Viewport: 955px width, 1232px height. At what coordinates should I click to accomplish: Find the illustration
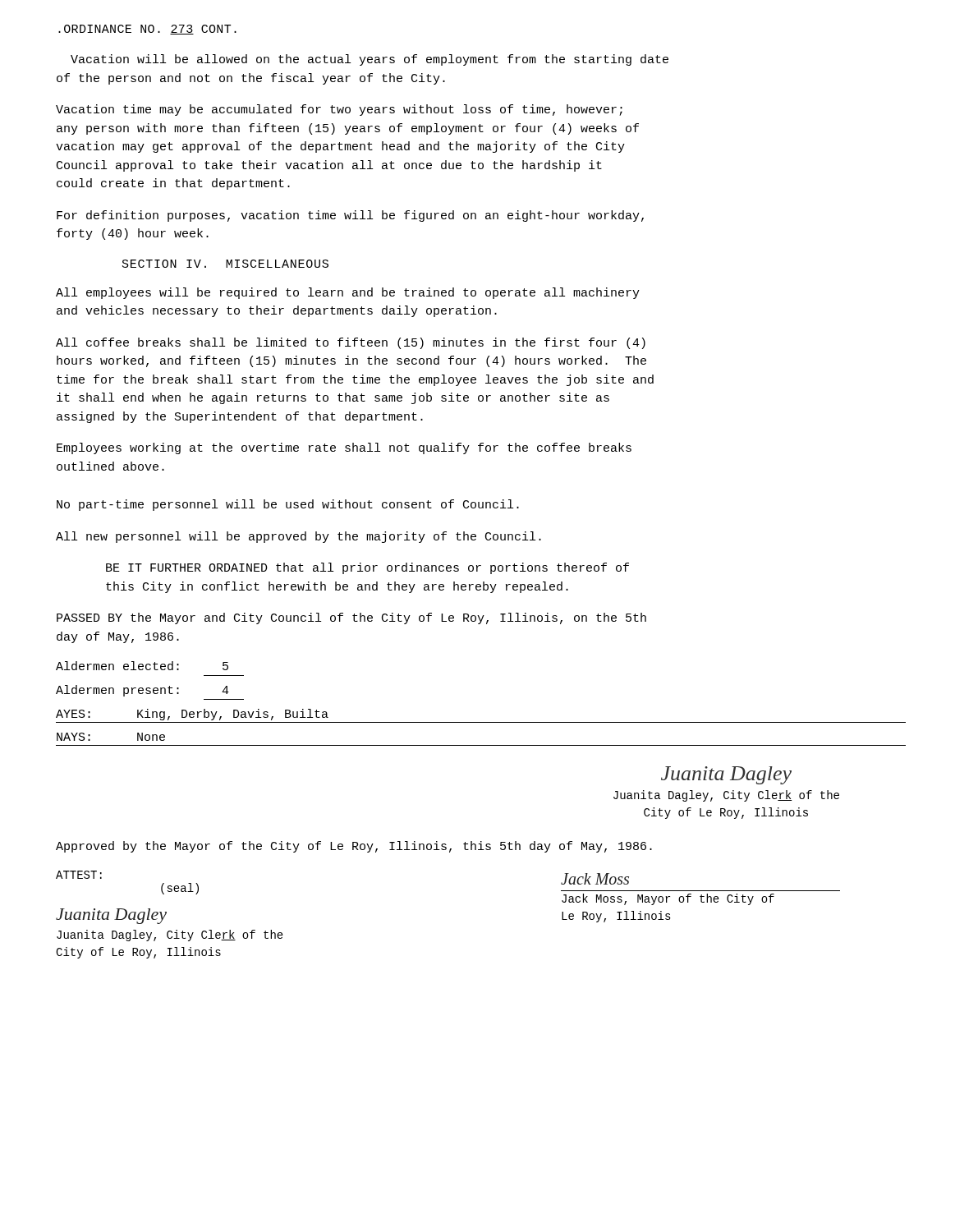click(x=481, y=791)
